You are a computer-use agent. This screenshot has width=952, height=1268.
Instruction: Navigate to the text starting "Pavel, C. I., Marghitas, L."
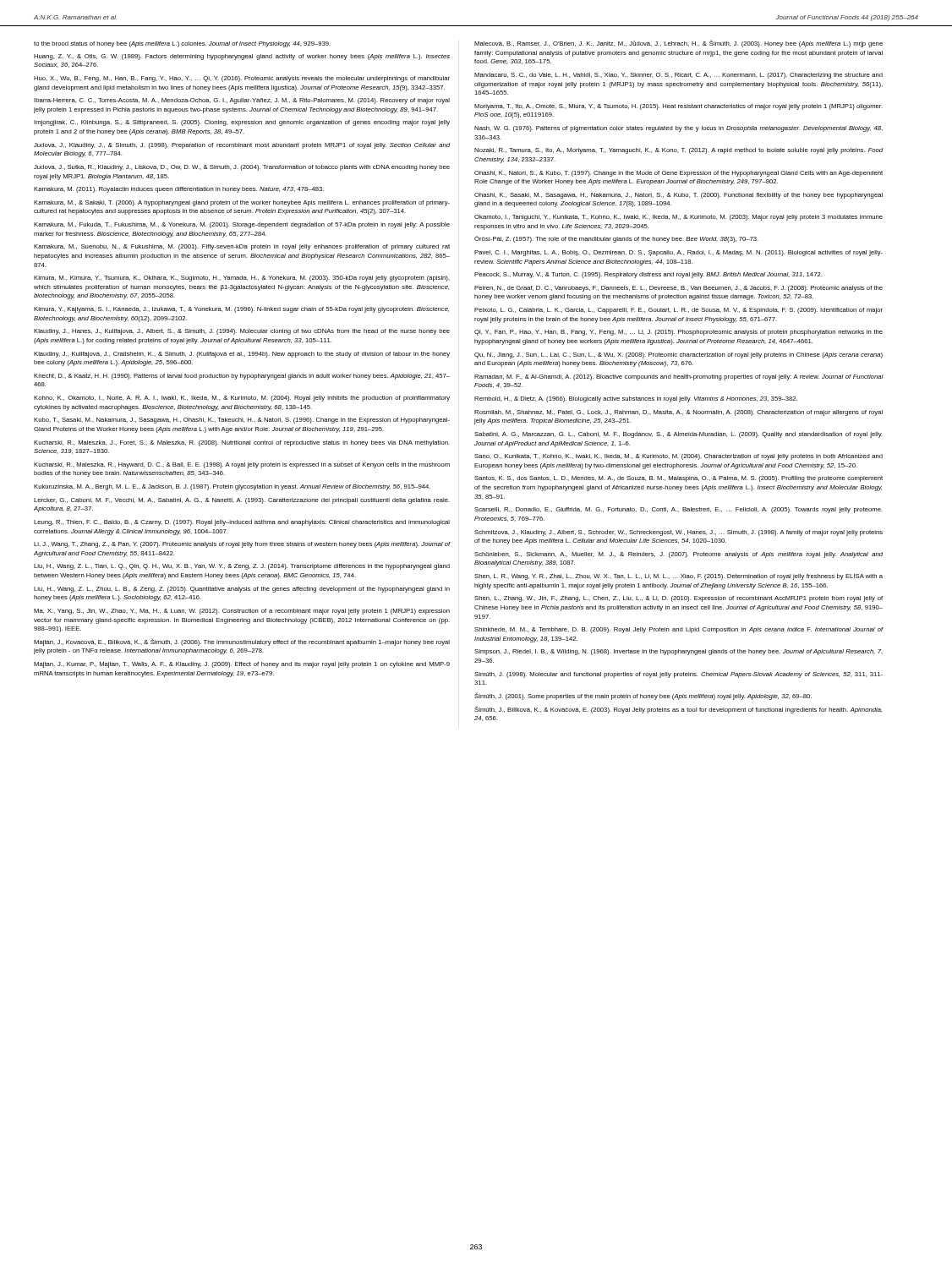point(679,257)
